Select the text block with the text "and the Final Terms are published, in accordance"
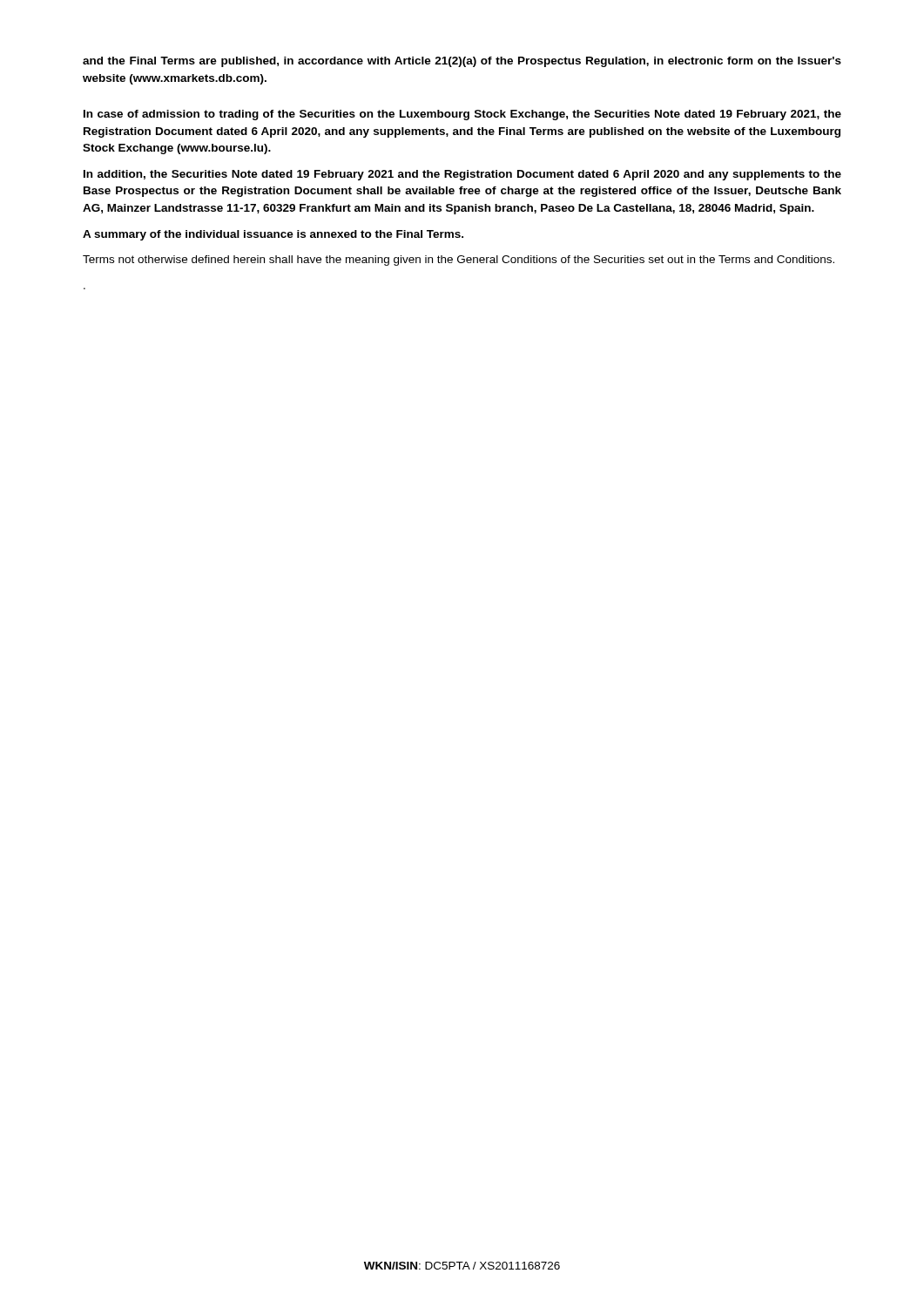The width and height of the screenshot is (924, 1307). 462,69
